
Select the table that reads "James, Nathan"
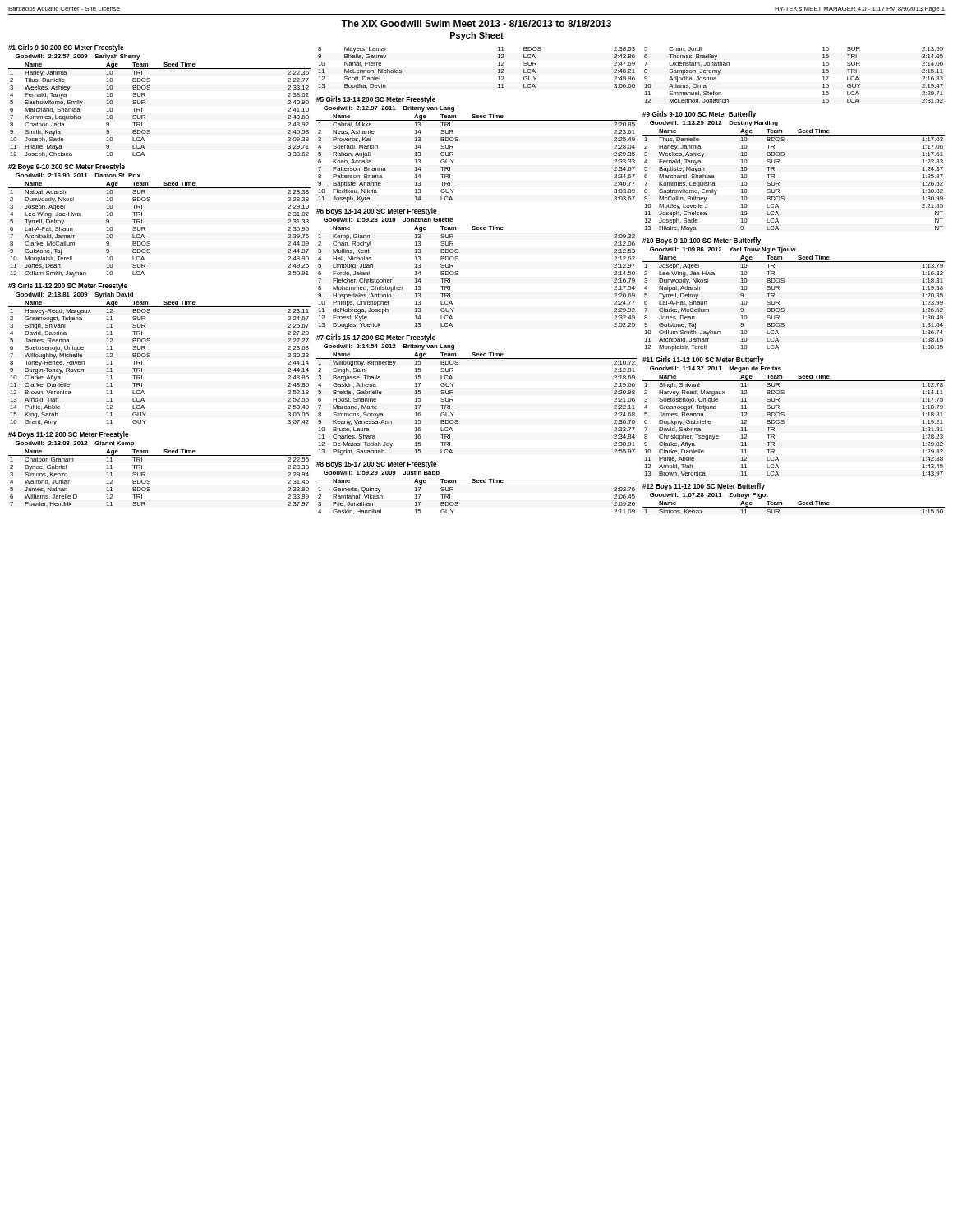point(159,469)
